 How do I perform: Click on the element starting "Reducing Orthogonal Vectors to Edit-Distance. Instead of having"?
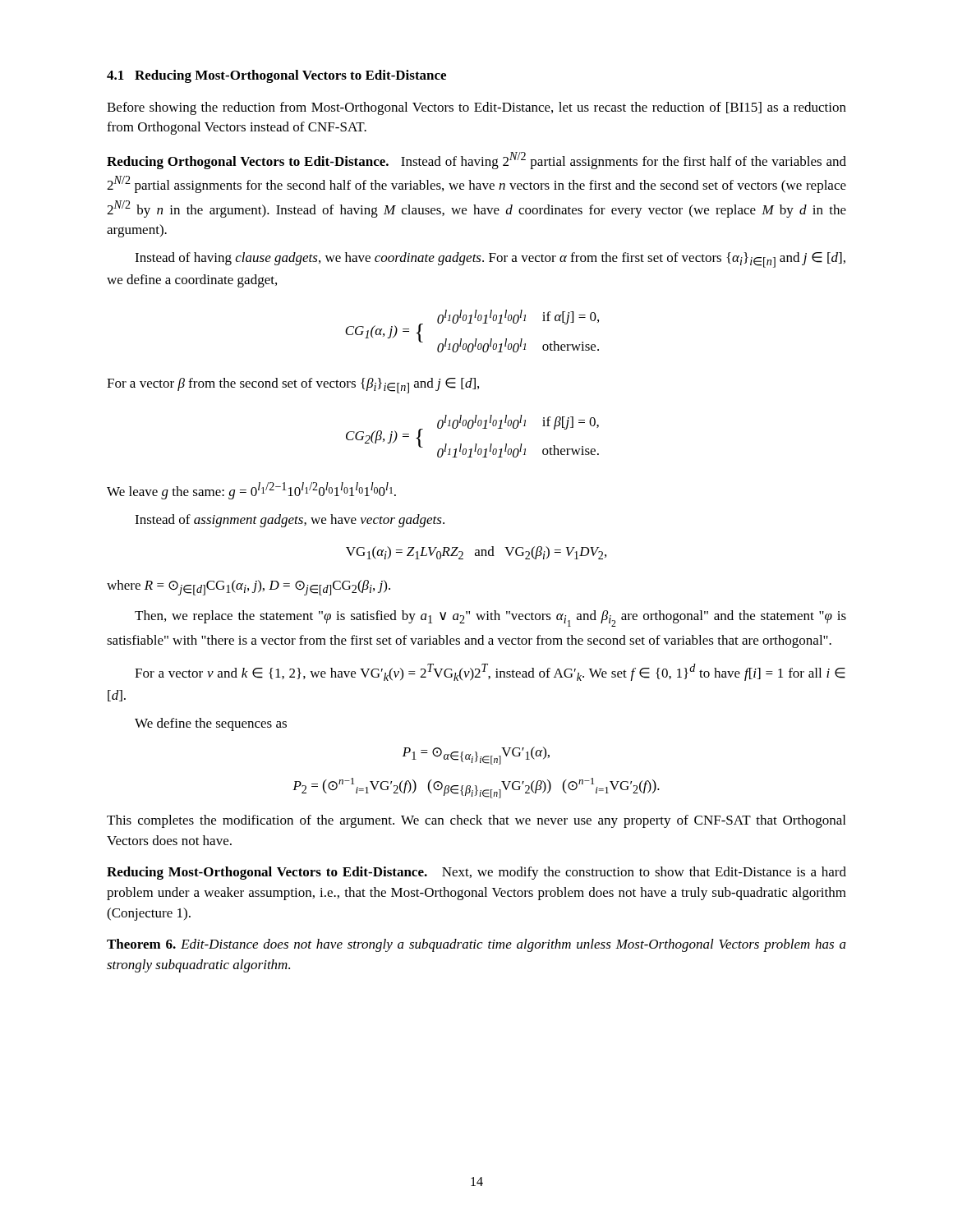pyautogui.click(x=476, y=193)
